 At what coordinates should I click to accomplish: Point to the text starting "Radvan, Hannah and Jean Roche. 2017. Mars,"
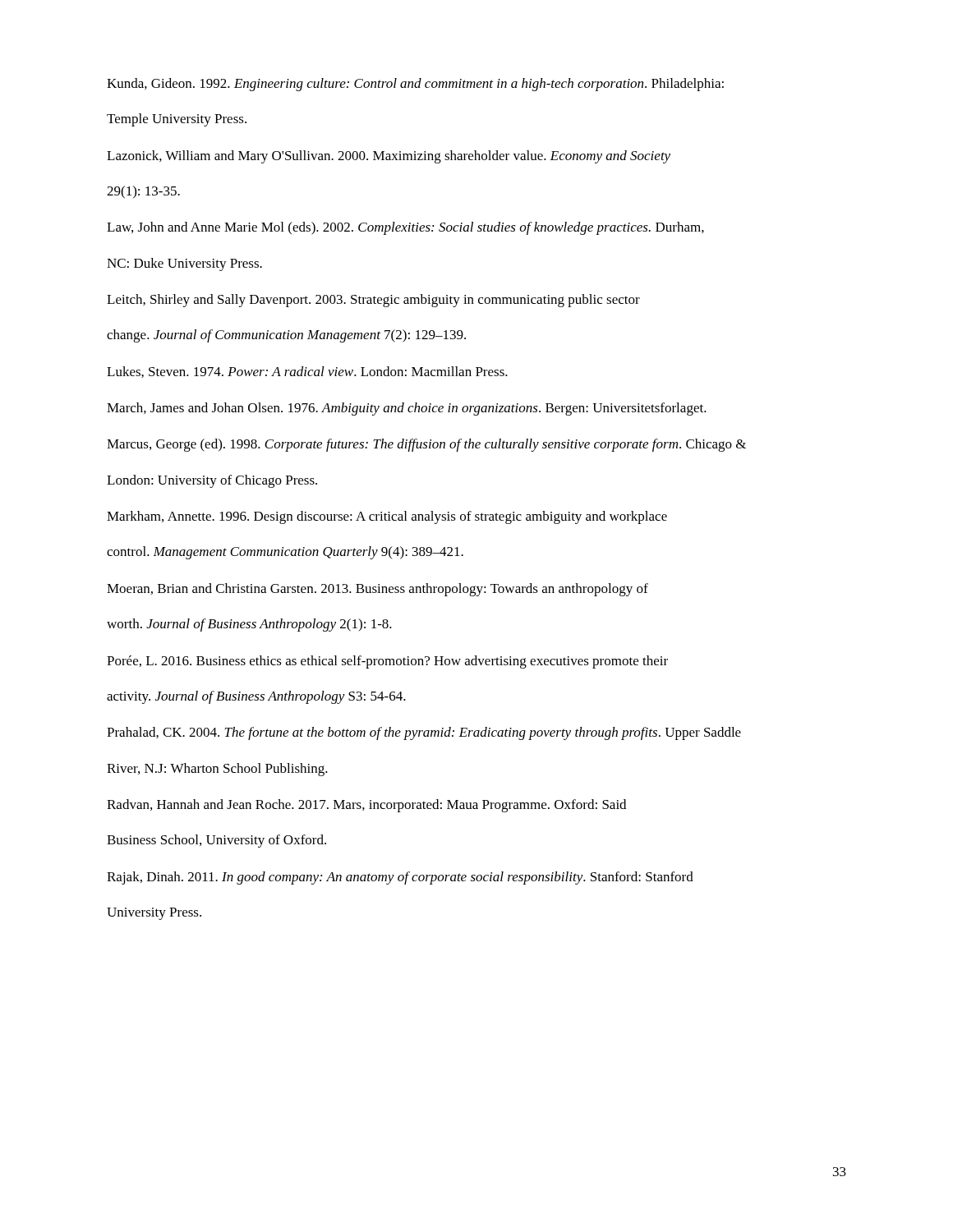(x=366, y=806)
